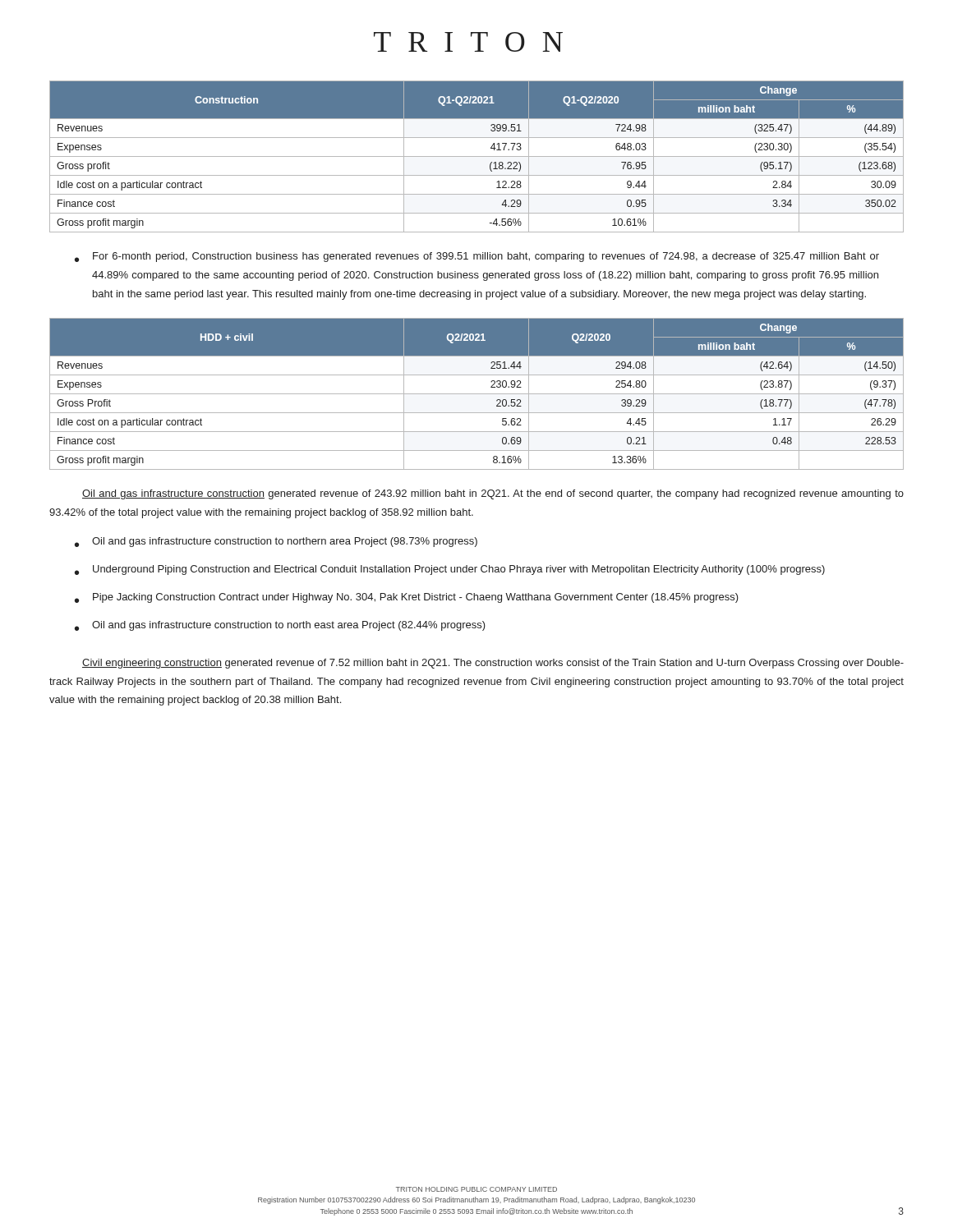Locate the table with the text "Gross Profit"
The width and height of the screenshot is (953, 1232).
(x=476, y=394)
